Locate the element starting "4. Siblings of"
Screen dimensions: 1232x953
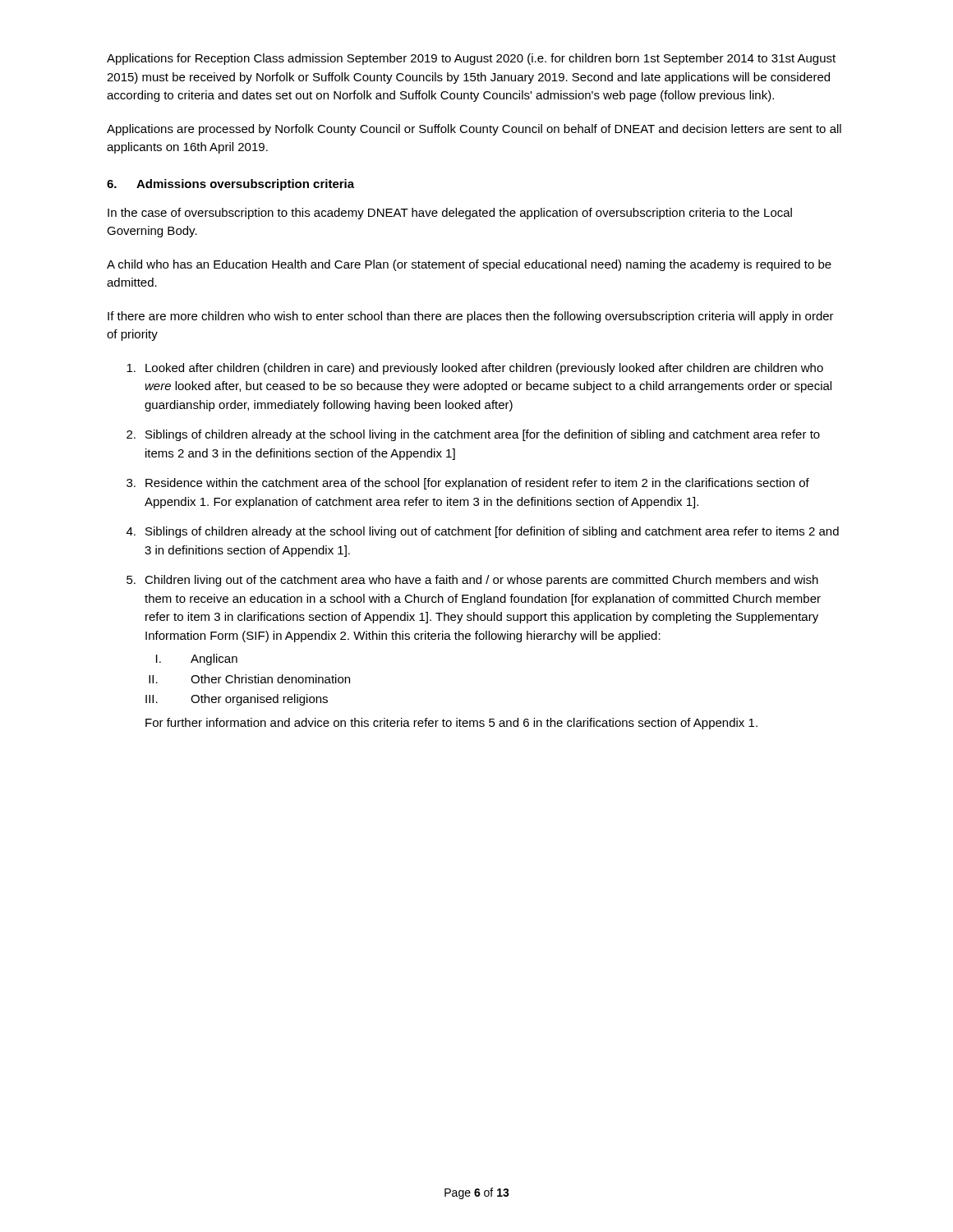coord(476,541)
